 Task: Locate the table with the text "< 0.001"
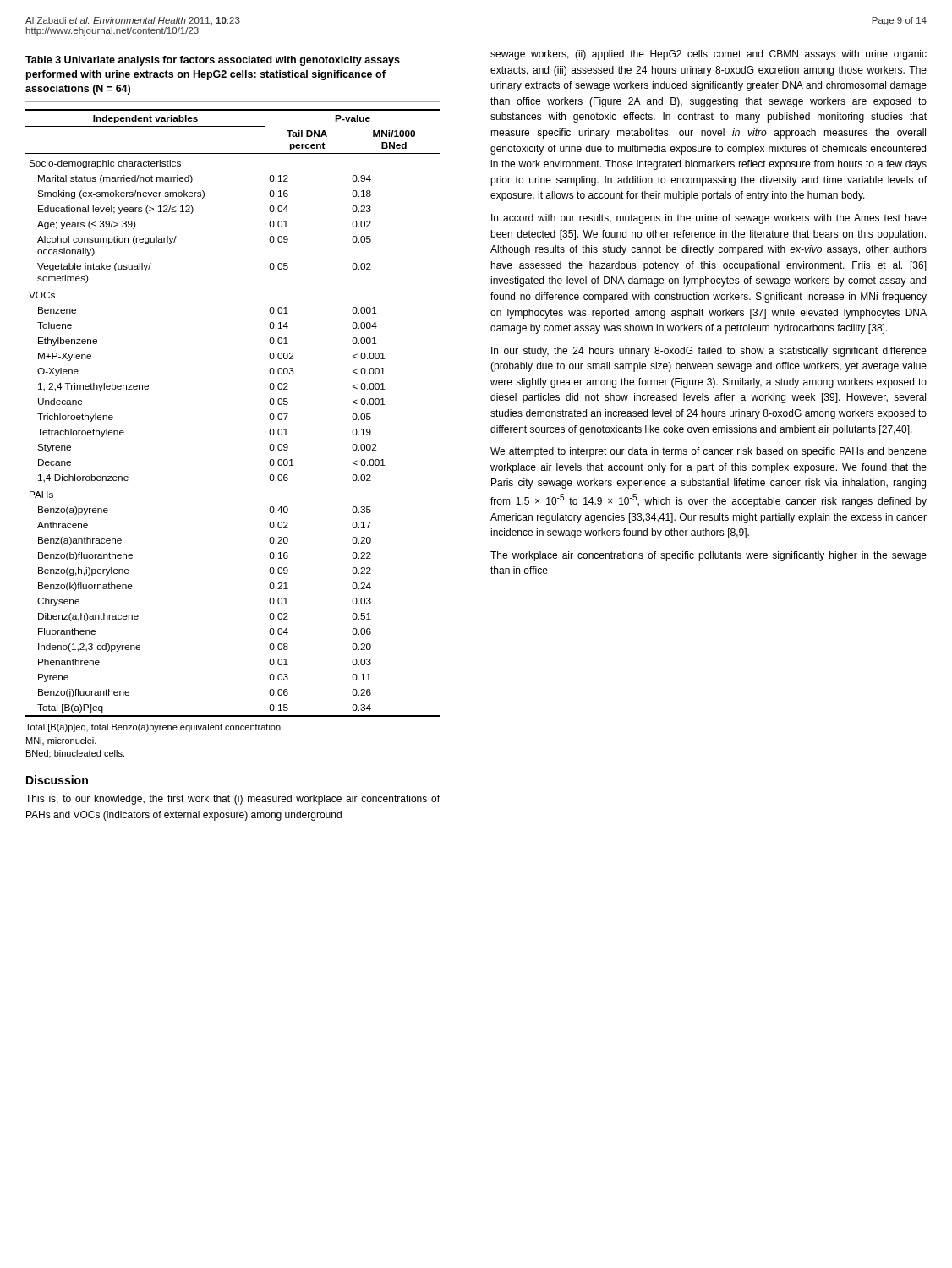coord(232,407)
